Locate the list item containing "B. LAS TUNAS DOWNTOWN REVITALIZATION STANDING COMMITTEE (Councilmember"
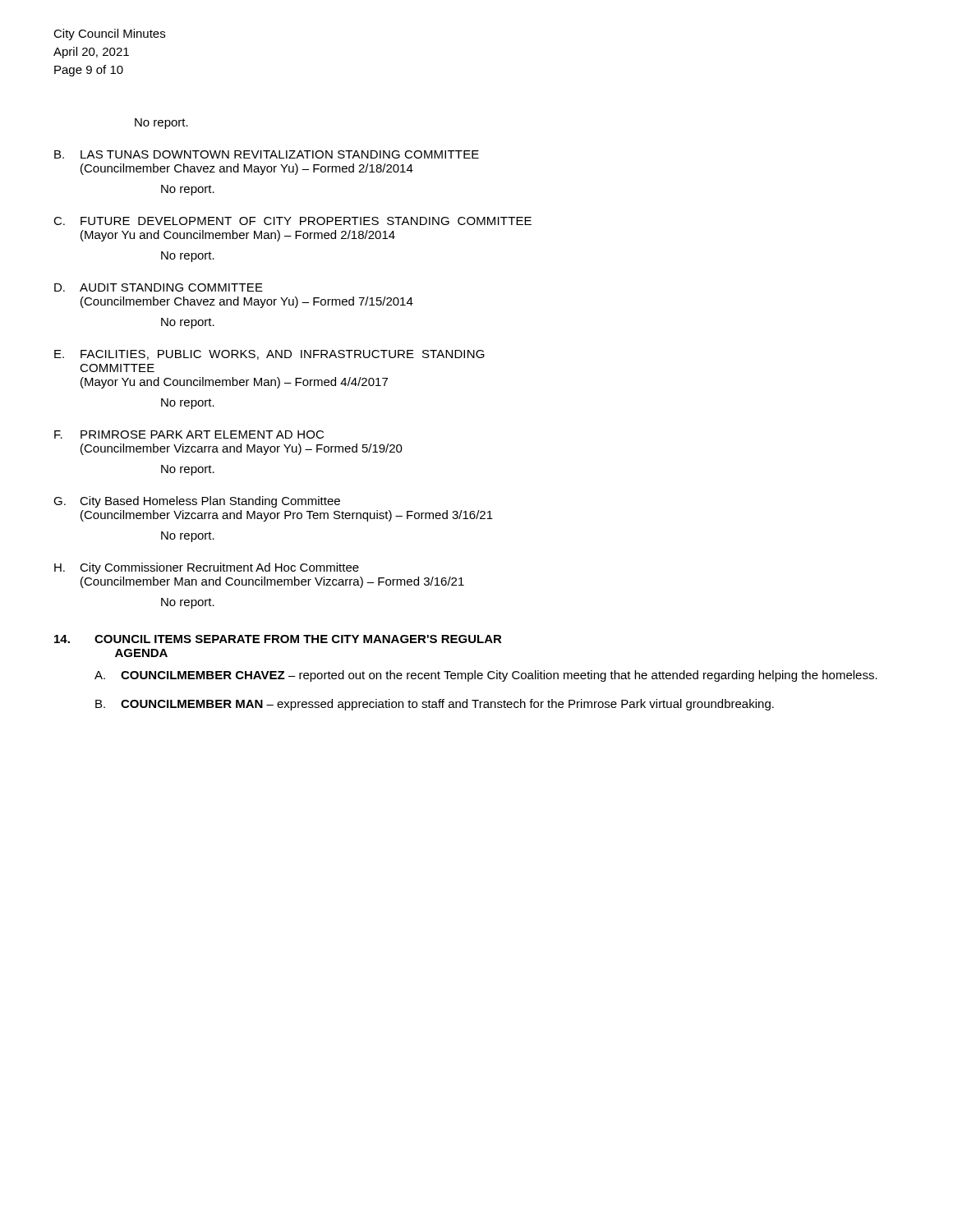The height and width of the screenshot is (1232, 953). coord(476,161)
